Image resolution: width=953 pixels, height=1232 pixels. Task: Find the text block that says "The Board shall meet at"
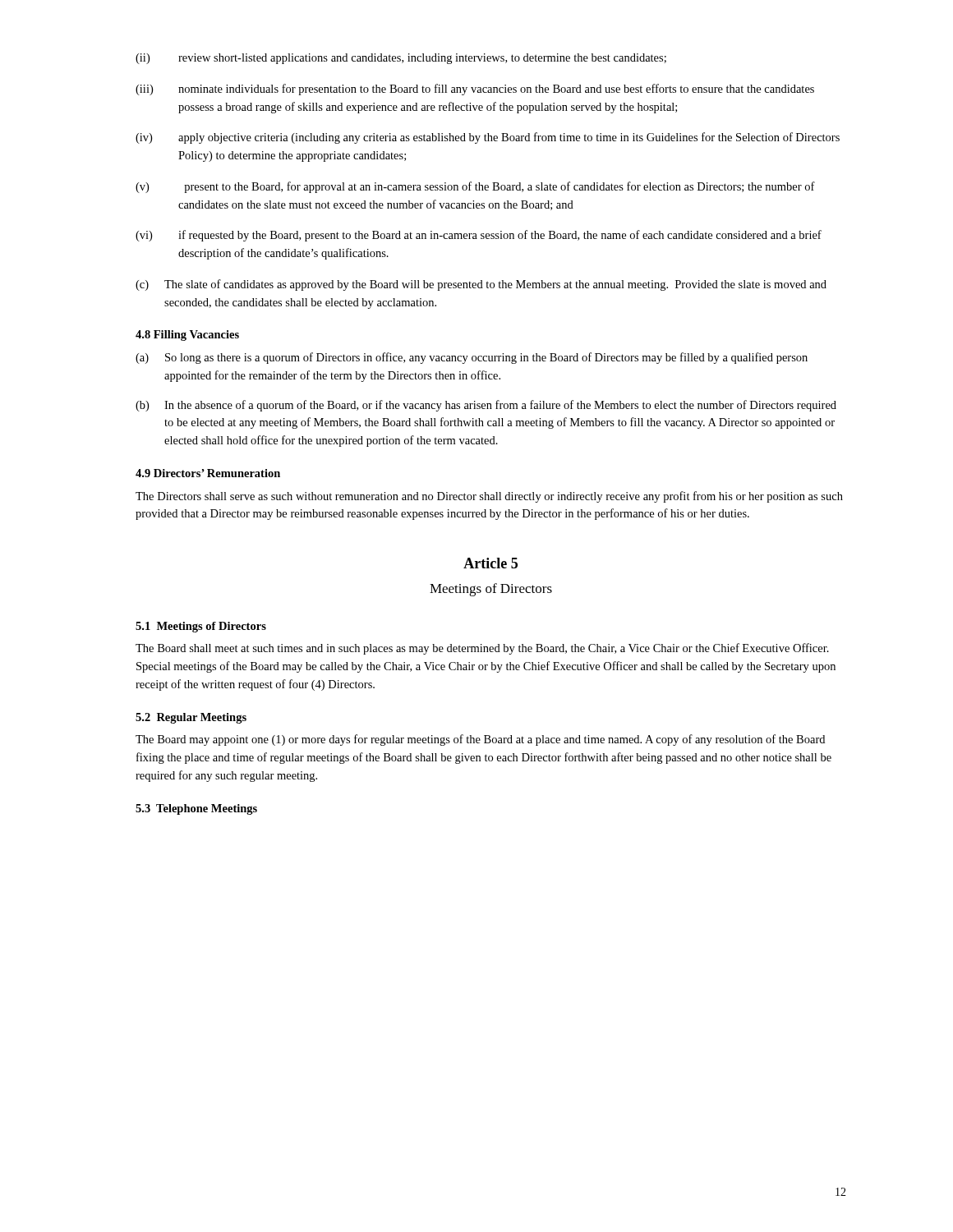click(x=486, y=666)
